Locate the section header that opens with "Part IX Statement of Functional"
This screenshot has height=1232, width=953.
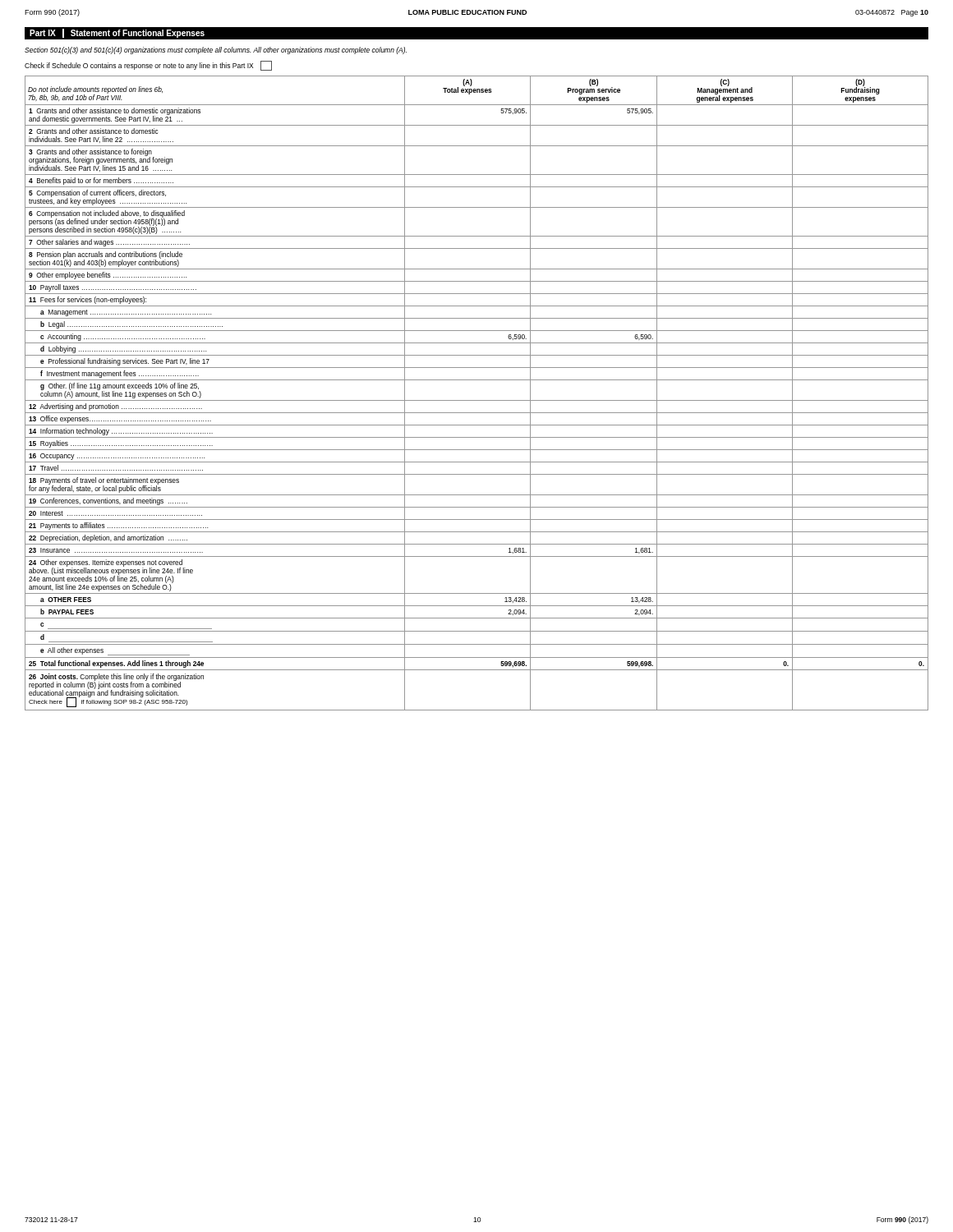coord(117,33)
